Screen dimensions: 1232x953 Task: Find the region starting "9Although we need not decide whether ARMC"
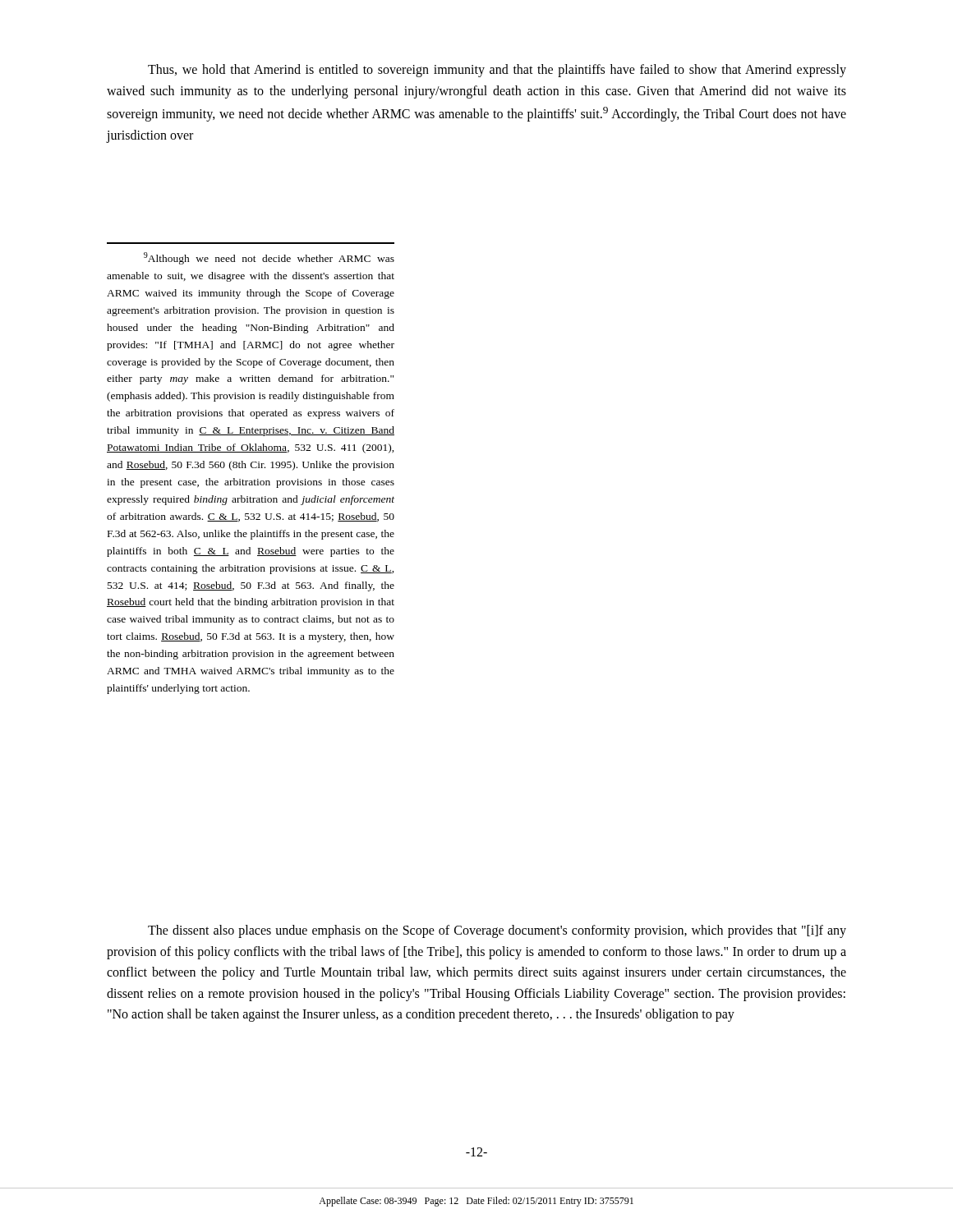[x=251, y=474]
